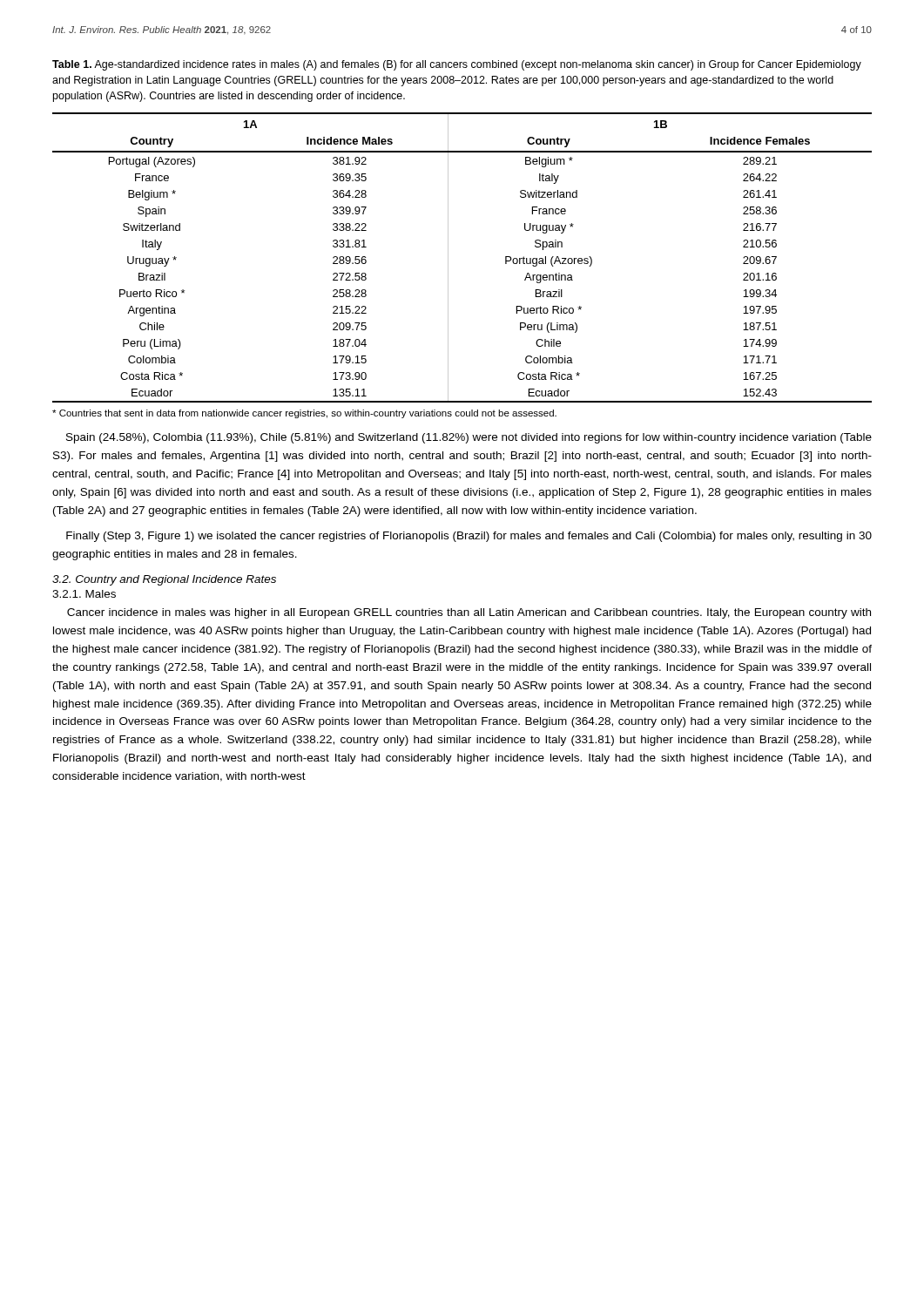The height and width of the screenshot is (1307, 924).
Task: Locate the section header that opens with "3.2. Country and Regional"
Action: tap(164, 579)
